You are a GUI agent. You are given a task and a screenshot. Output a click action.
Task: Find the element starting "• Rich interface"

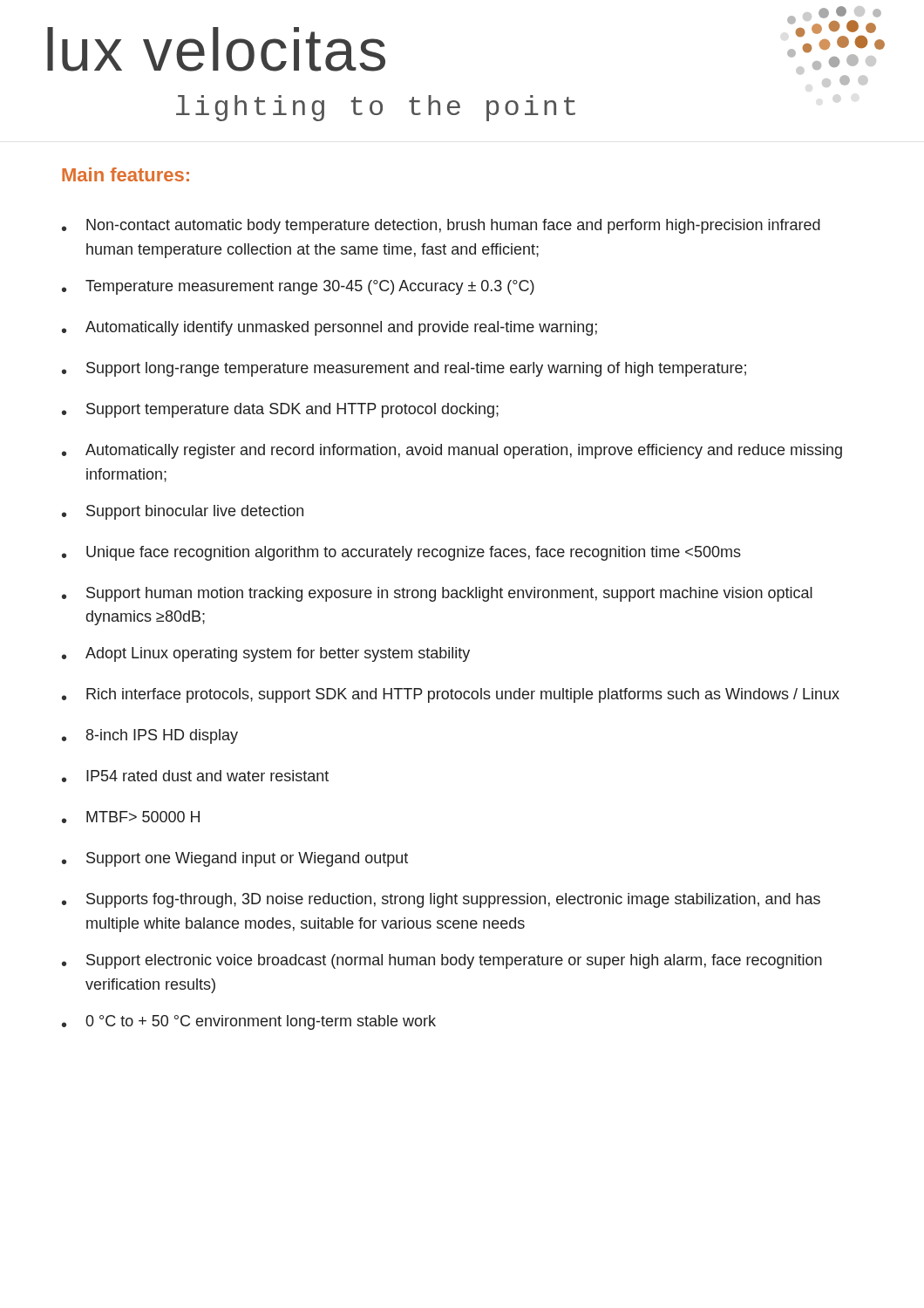pos(466,697)
